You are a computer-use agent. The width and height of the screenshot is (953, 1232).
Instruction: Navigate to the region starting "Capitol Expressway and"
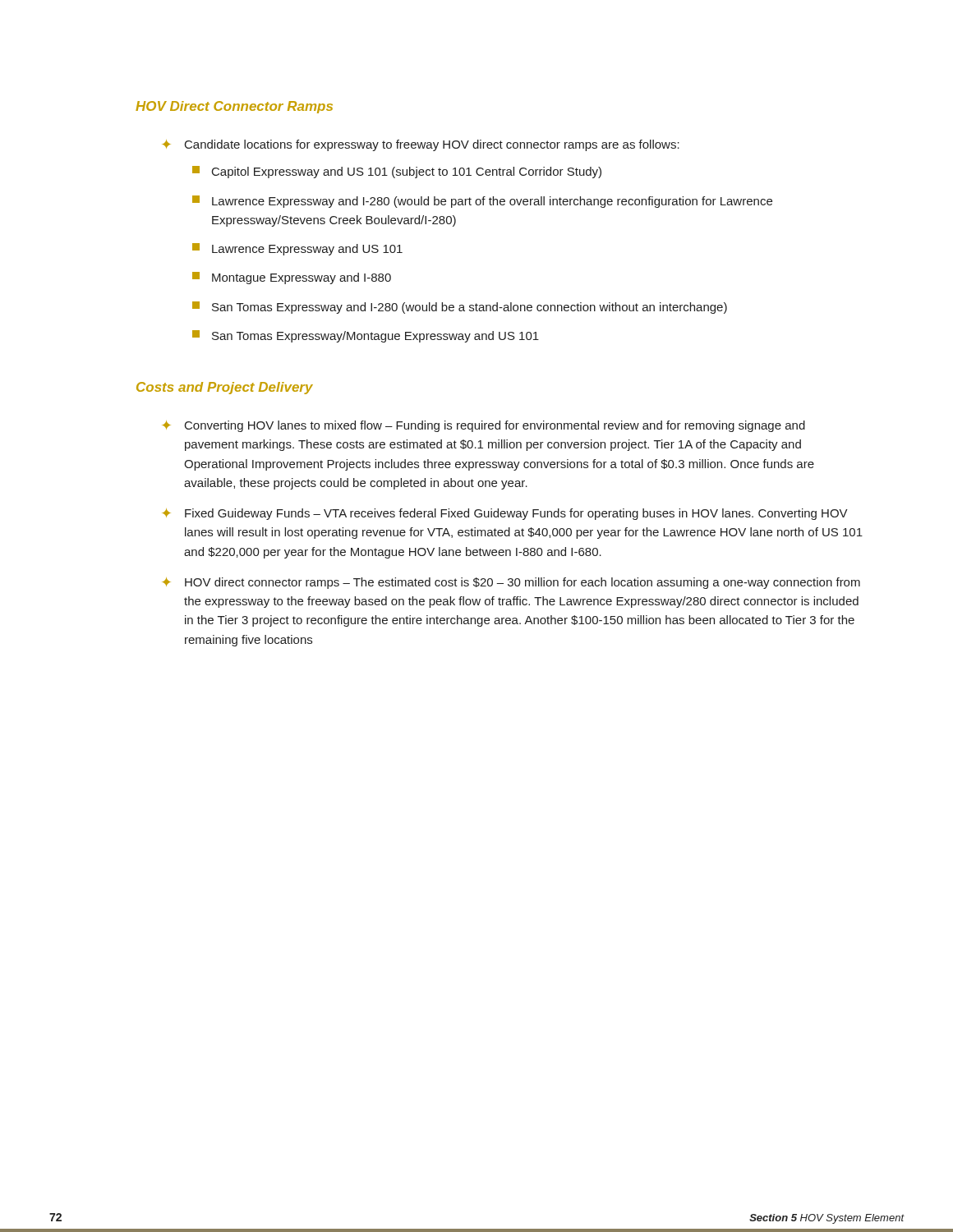397,172
